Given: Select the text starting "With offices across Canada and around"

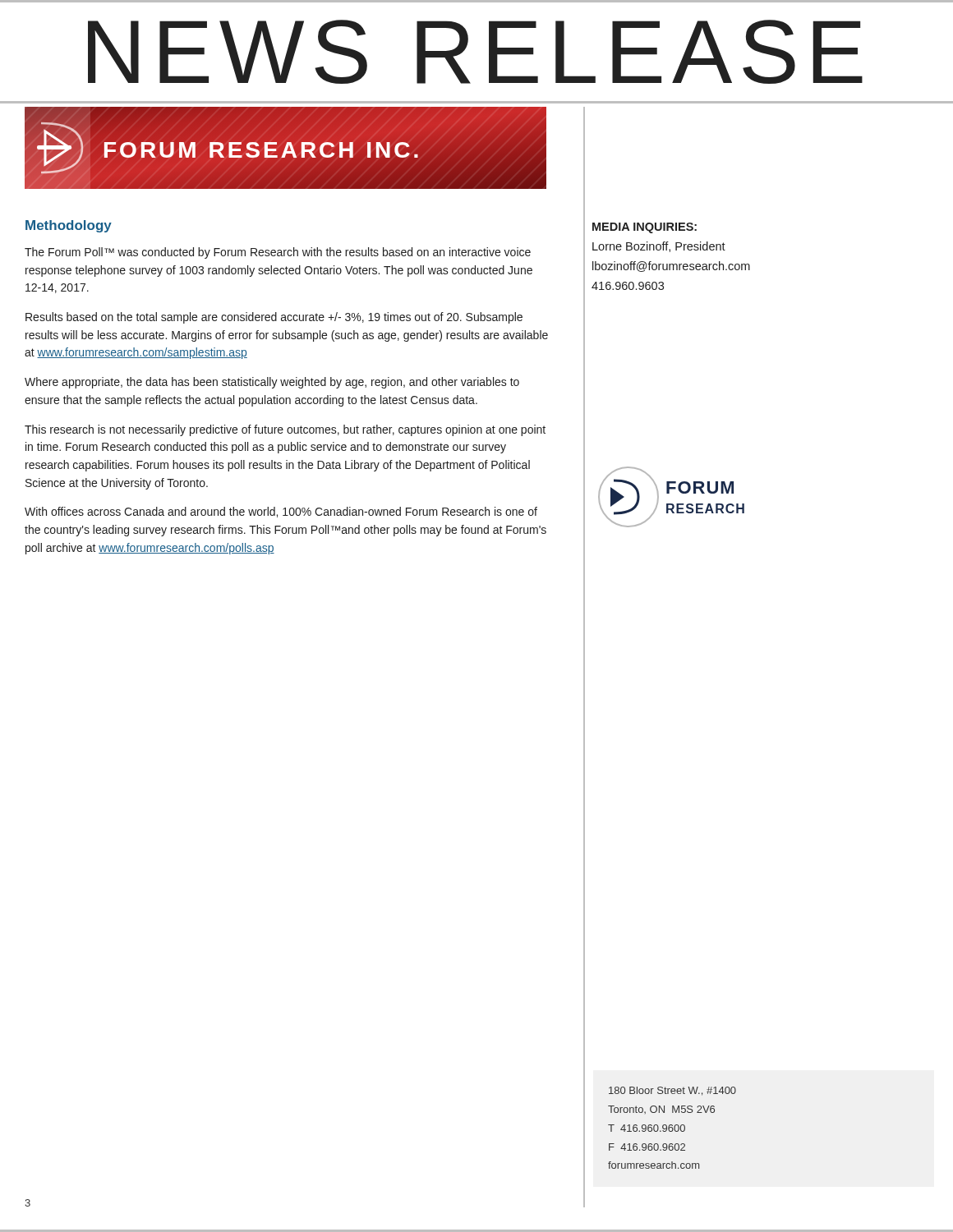Looking at the screenshot, I should [x=286, y=530].
